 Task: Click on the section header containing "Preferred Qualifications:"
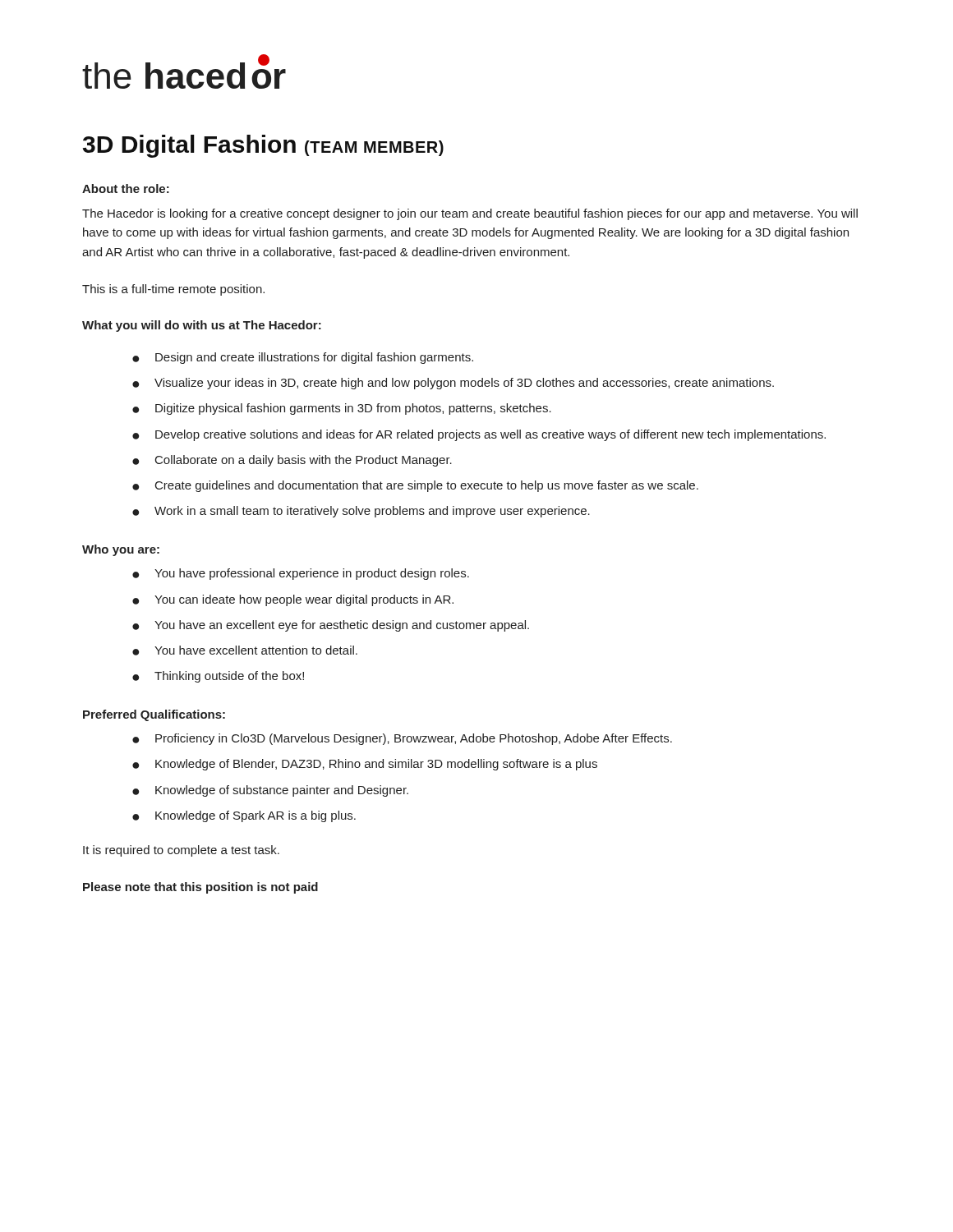pyautogui.click(x=154, y=714)
